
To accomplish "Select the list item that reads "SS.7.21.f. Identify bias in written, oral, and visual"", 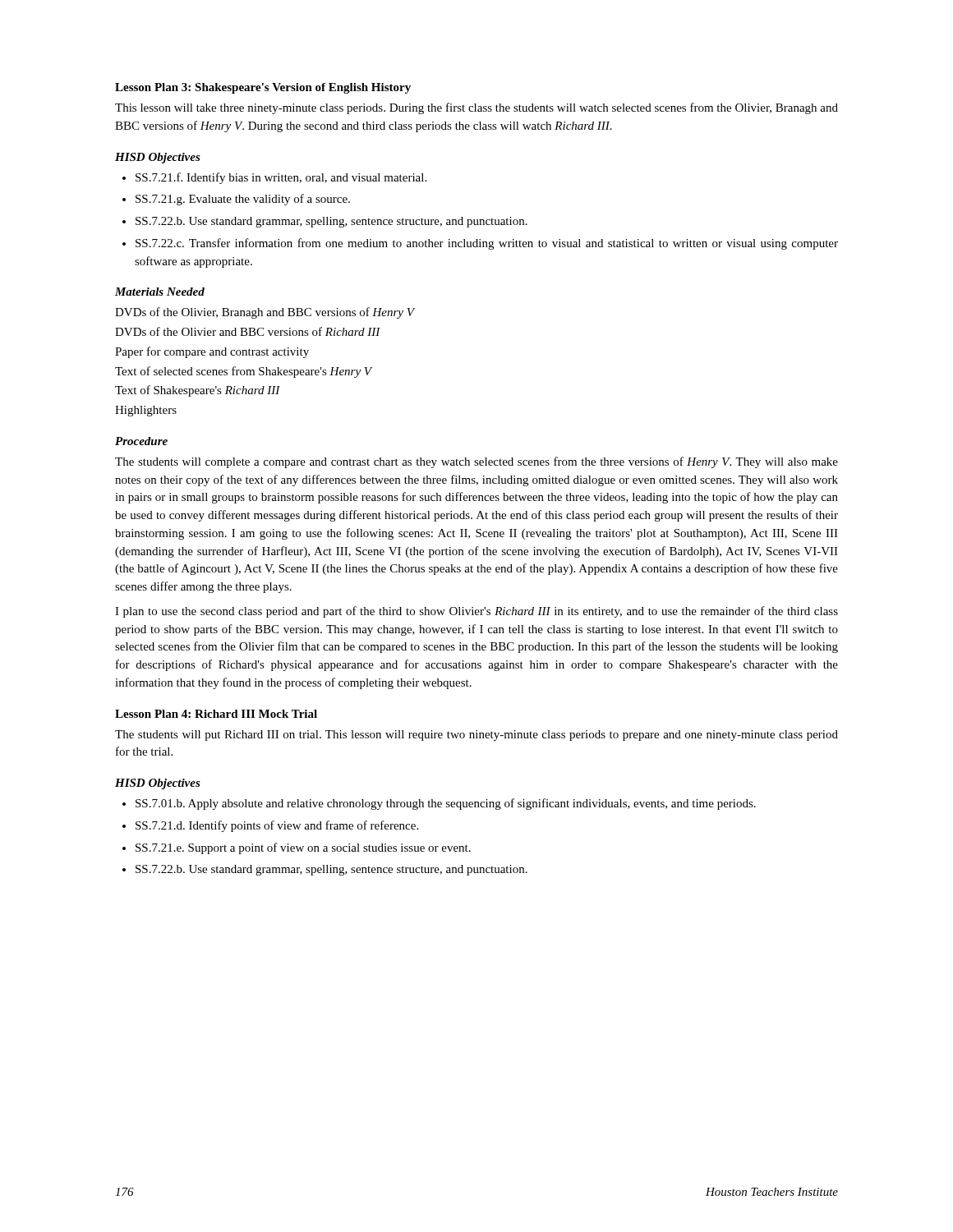I will pos(281,177).
